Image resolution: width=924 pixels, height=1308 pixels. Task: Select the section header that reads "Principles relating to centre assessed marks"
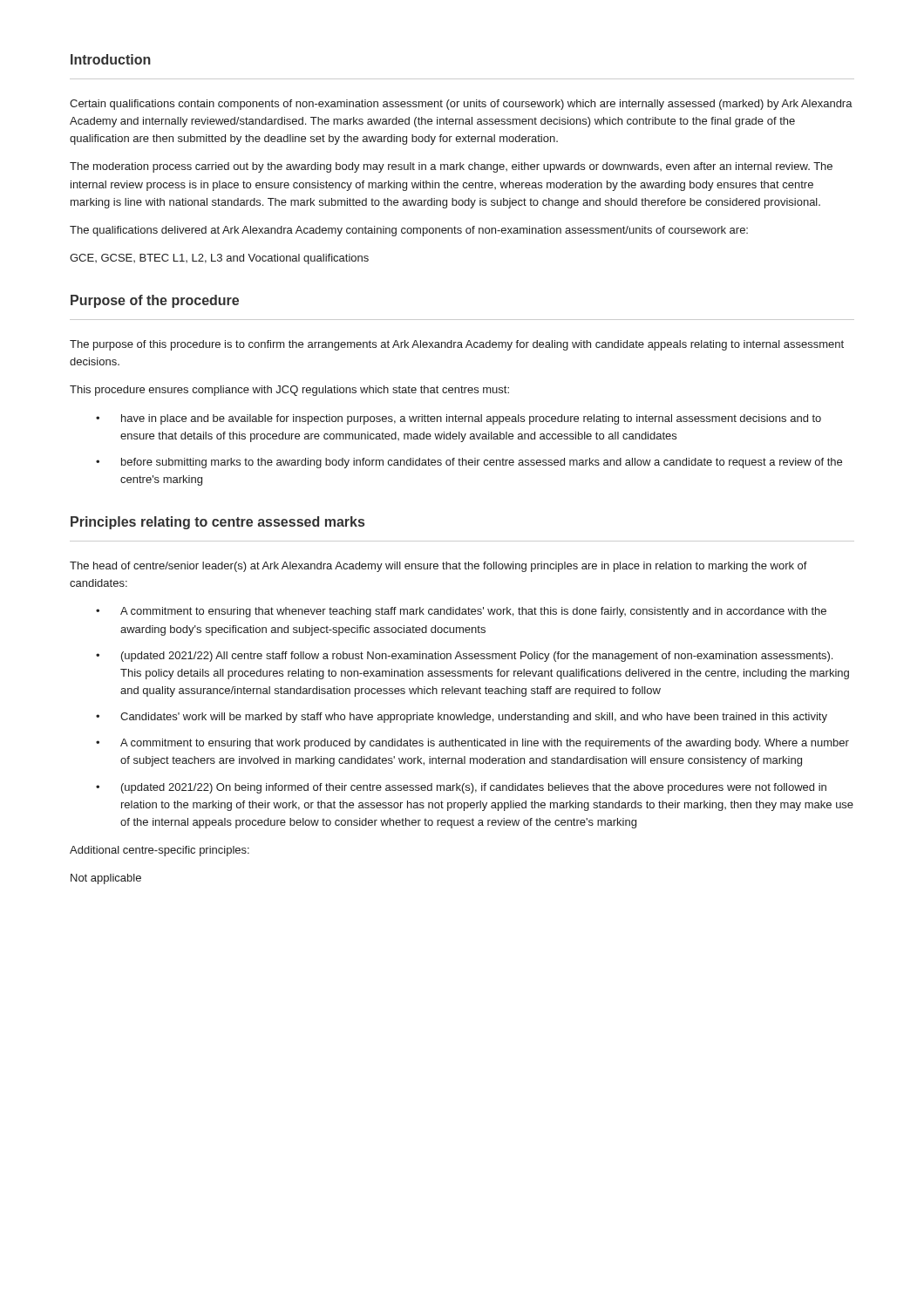(x=217, y=522)
